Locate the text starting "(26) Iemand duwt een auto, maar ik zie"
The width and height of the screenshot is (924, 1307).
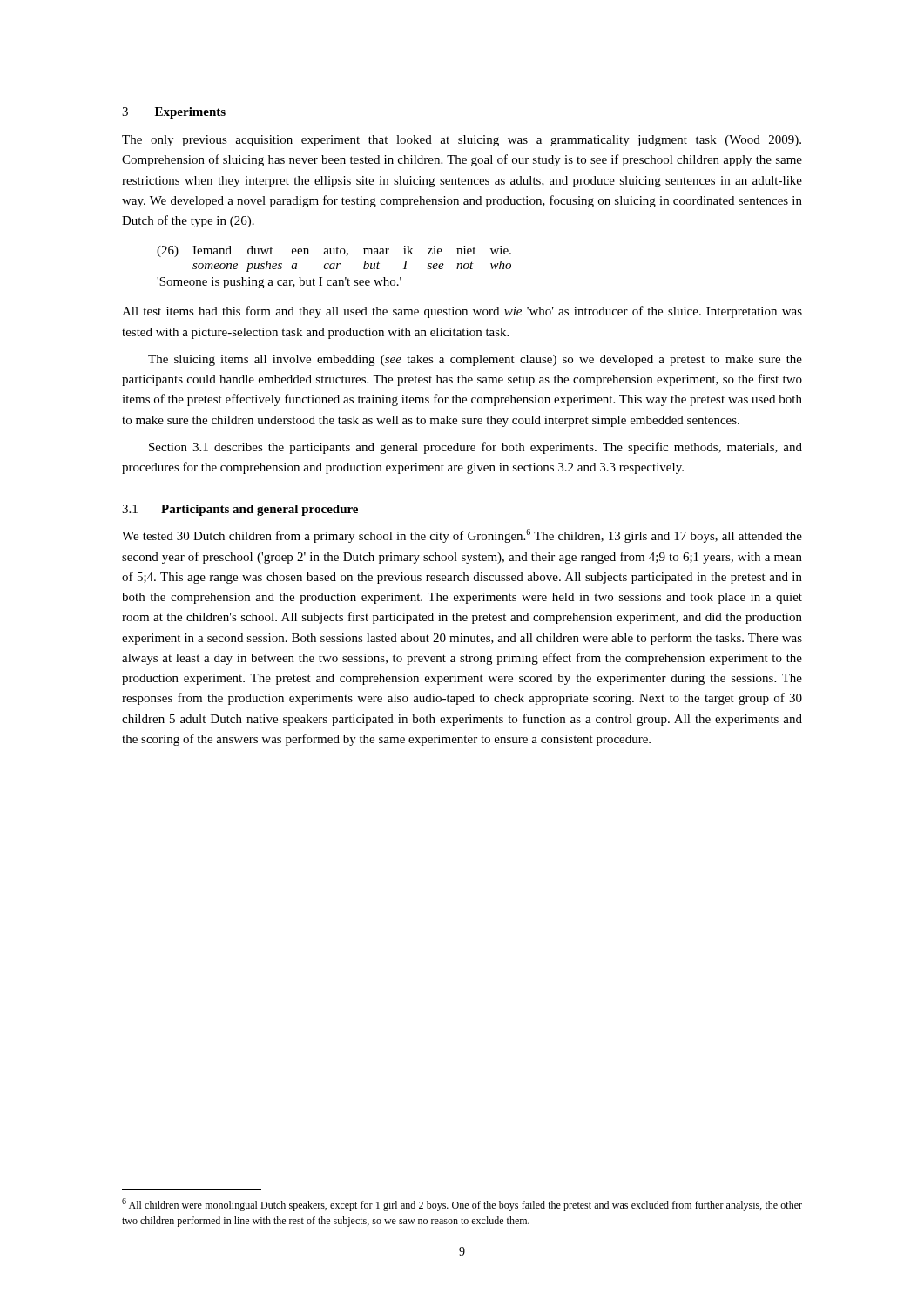pyautogui.click(x=479, y=266)
